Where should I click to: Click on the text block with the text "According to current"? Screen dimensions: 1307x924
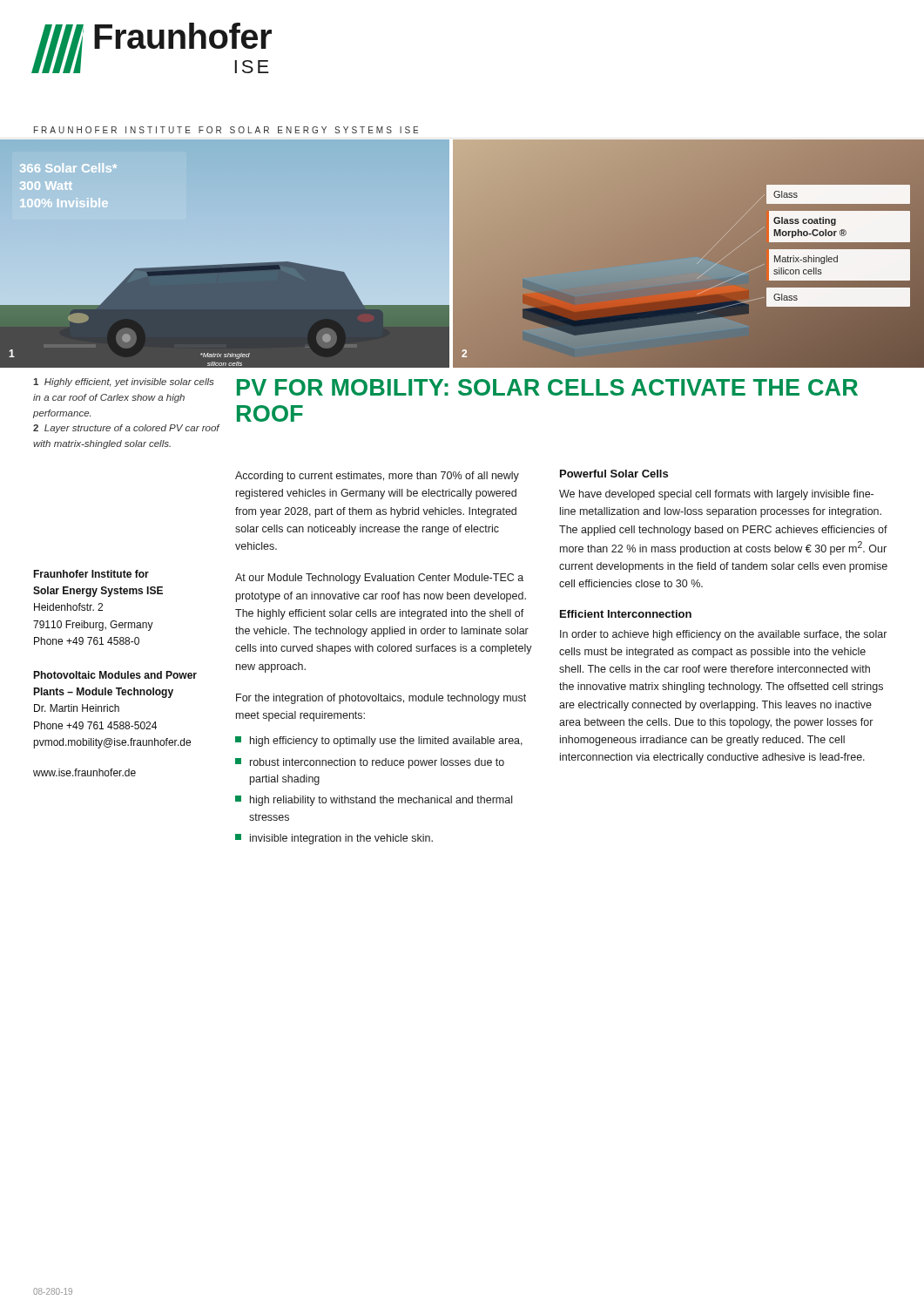pos(377,511)
